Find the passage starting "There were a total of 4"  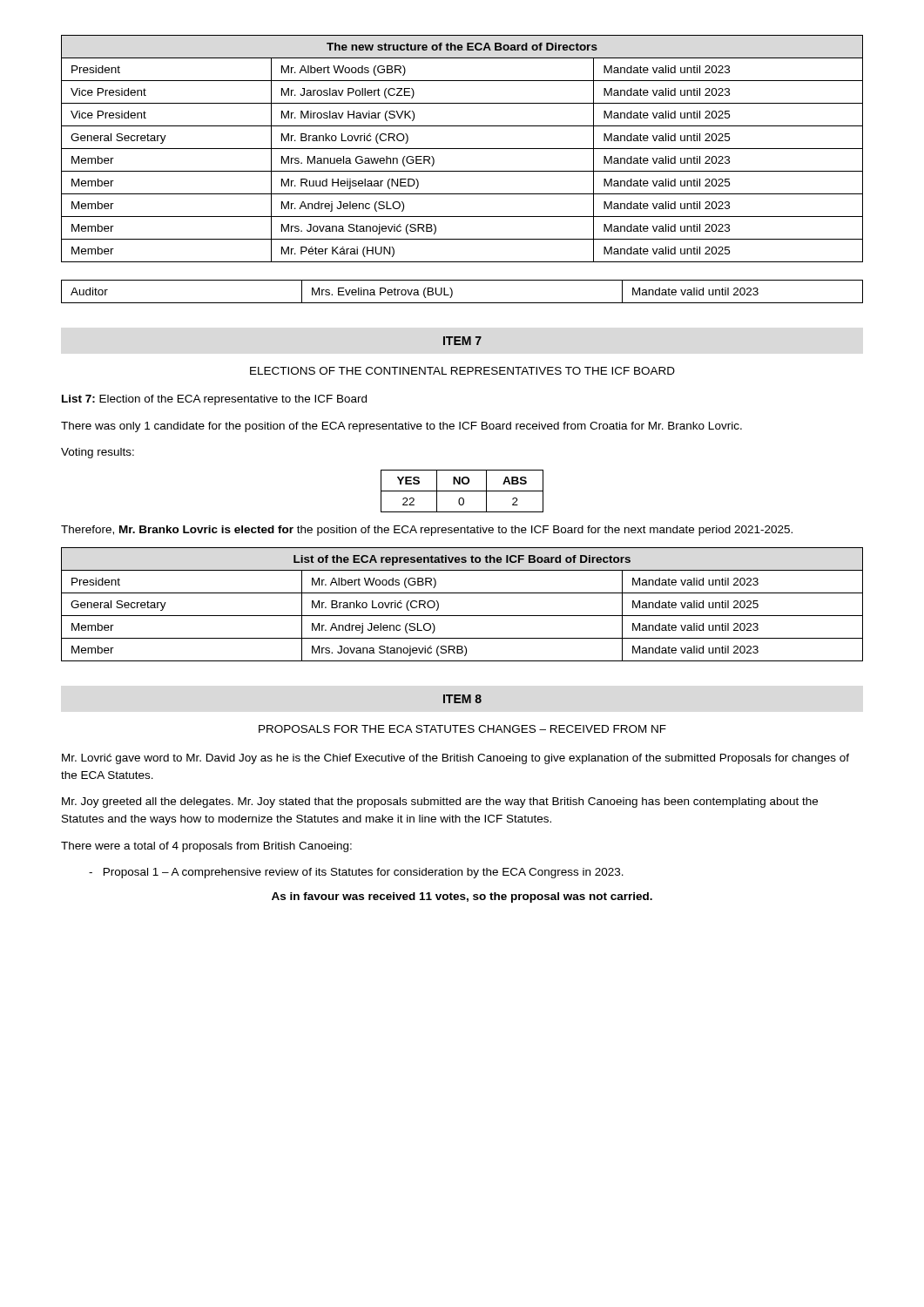206,847
